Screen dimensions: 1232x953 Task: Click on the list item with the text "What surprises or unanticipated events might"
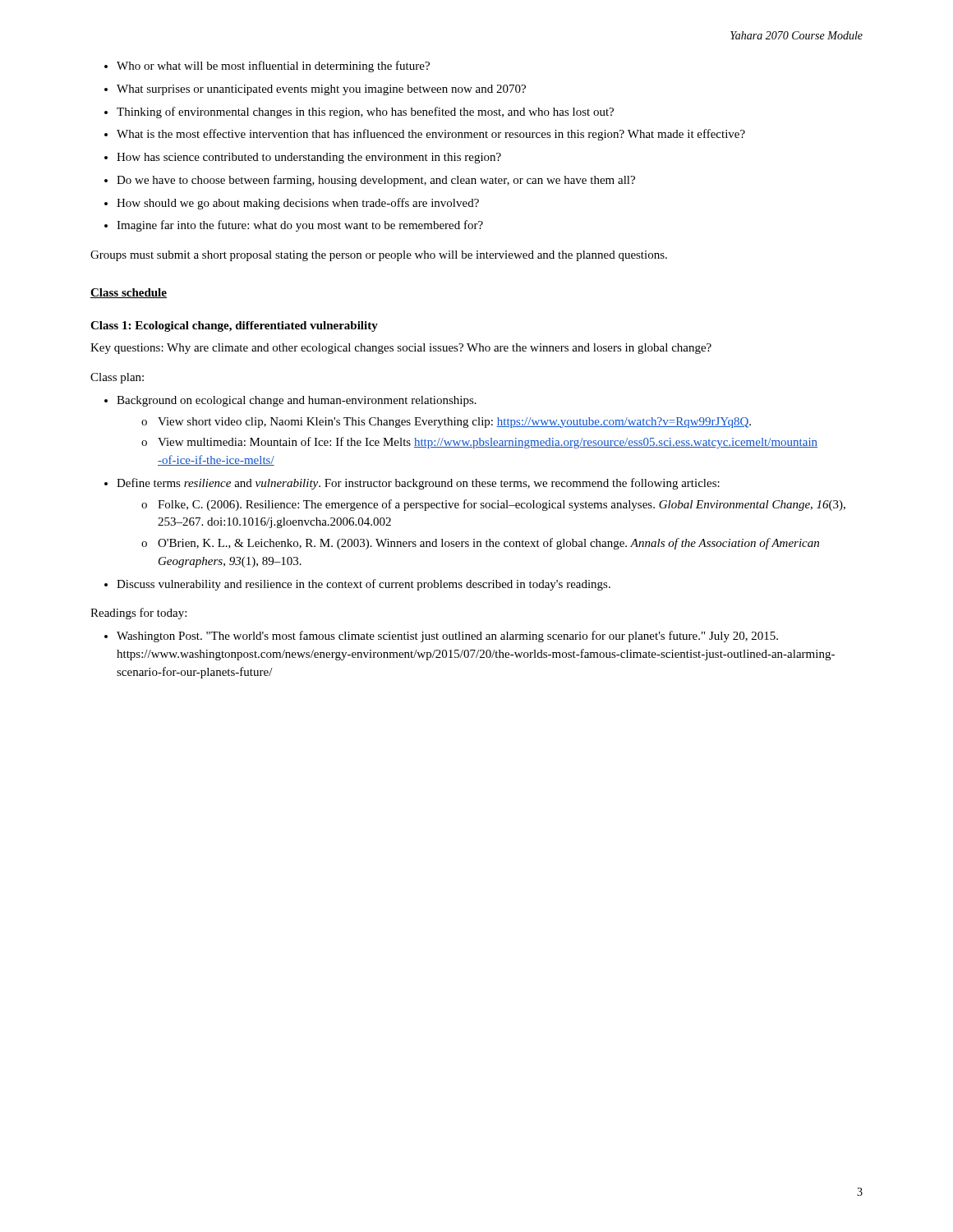tap(321, 89)
